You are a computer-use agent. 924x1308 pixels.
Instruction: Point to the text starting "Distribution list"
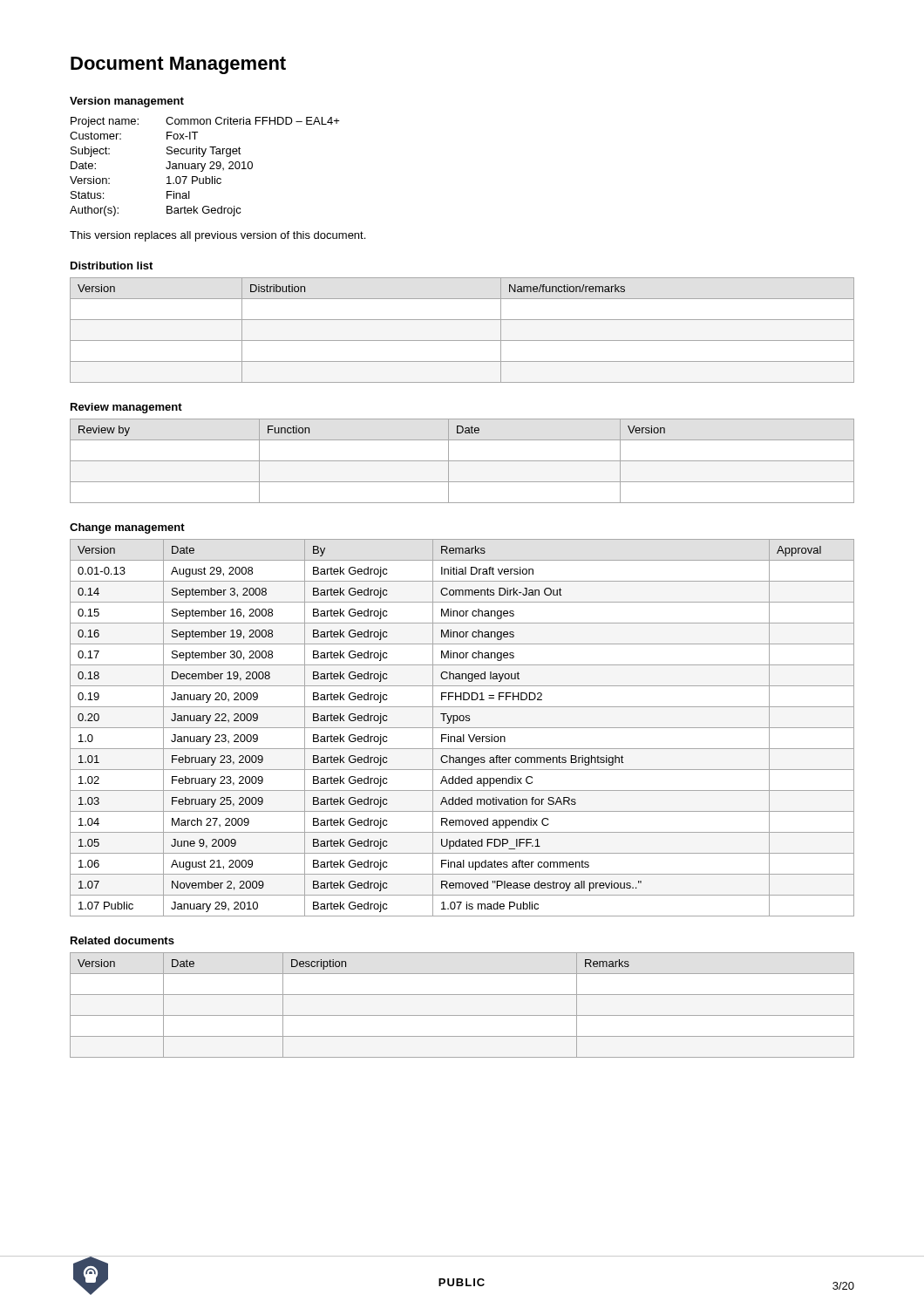111,266
